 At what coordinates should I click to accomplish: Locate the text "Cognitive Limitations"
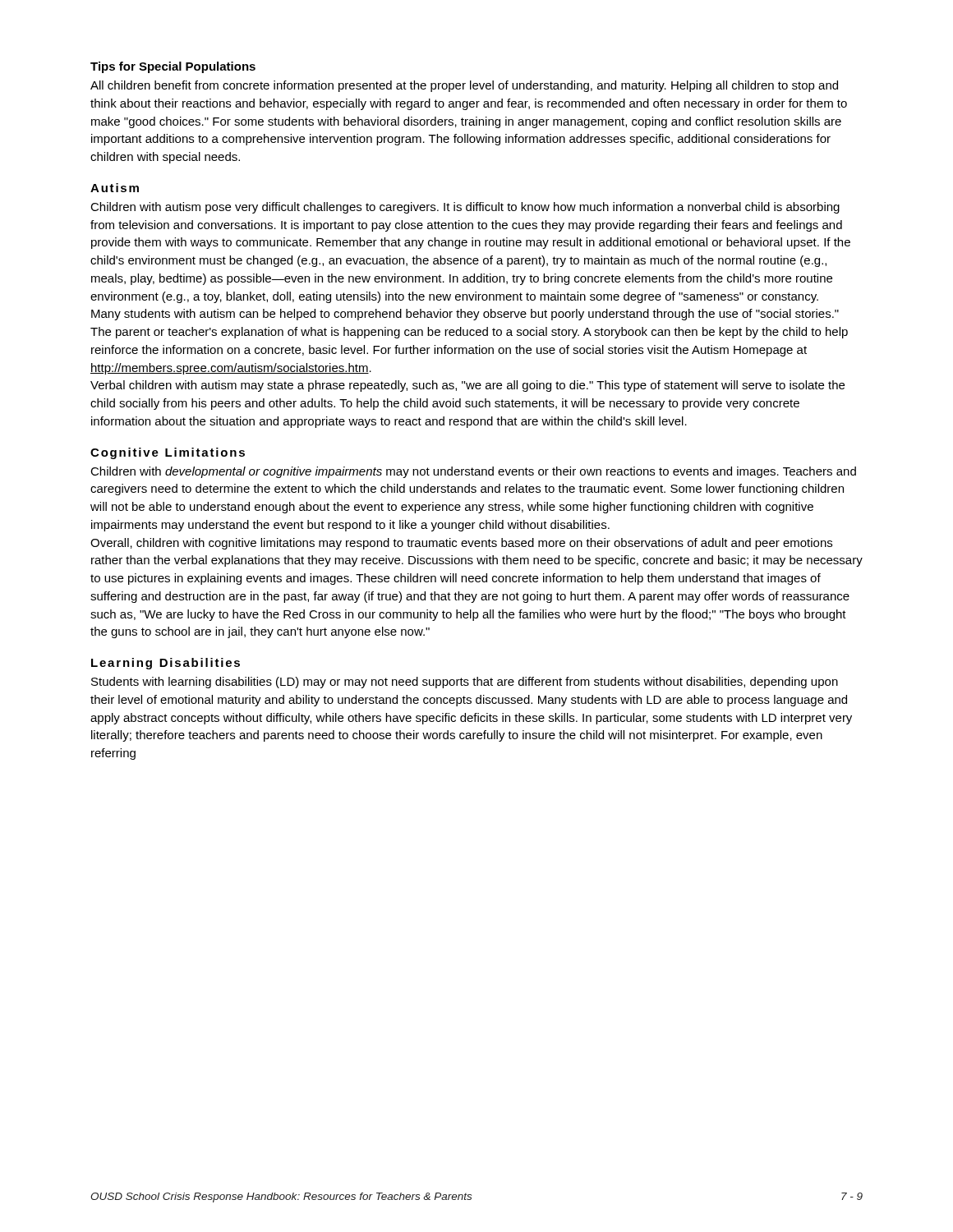pyautogui.click(x=169, y=452)
